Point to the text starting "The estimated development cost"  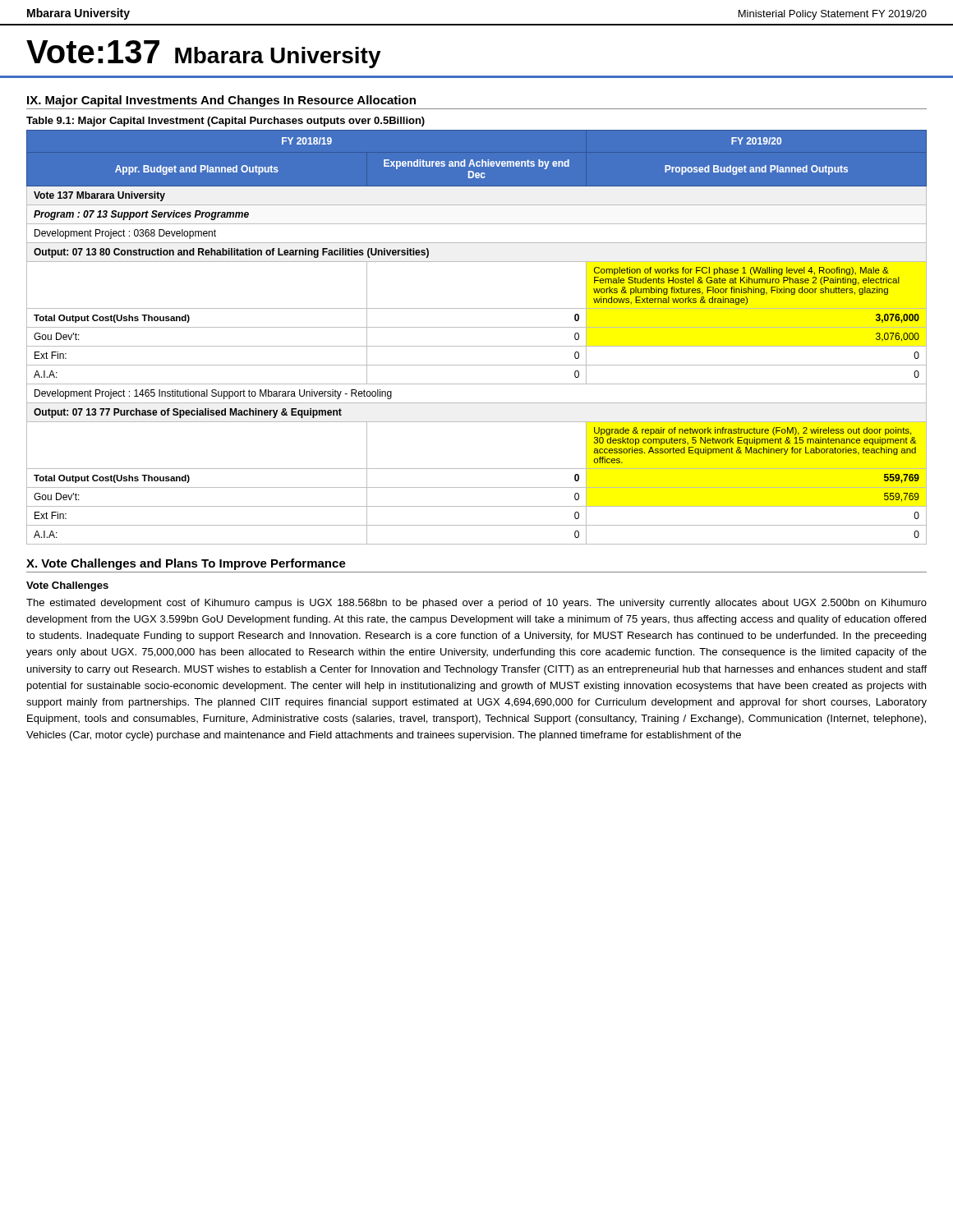[476, 669]
